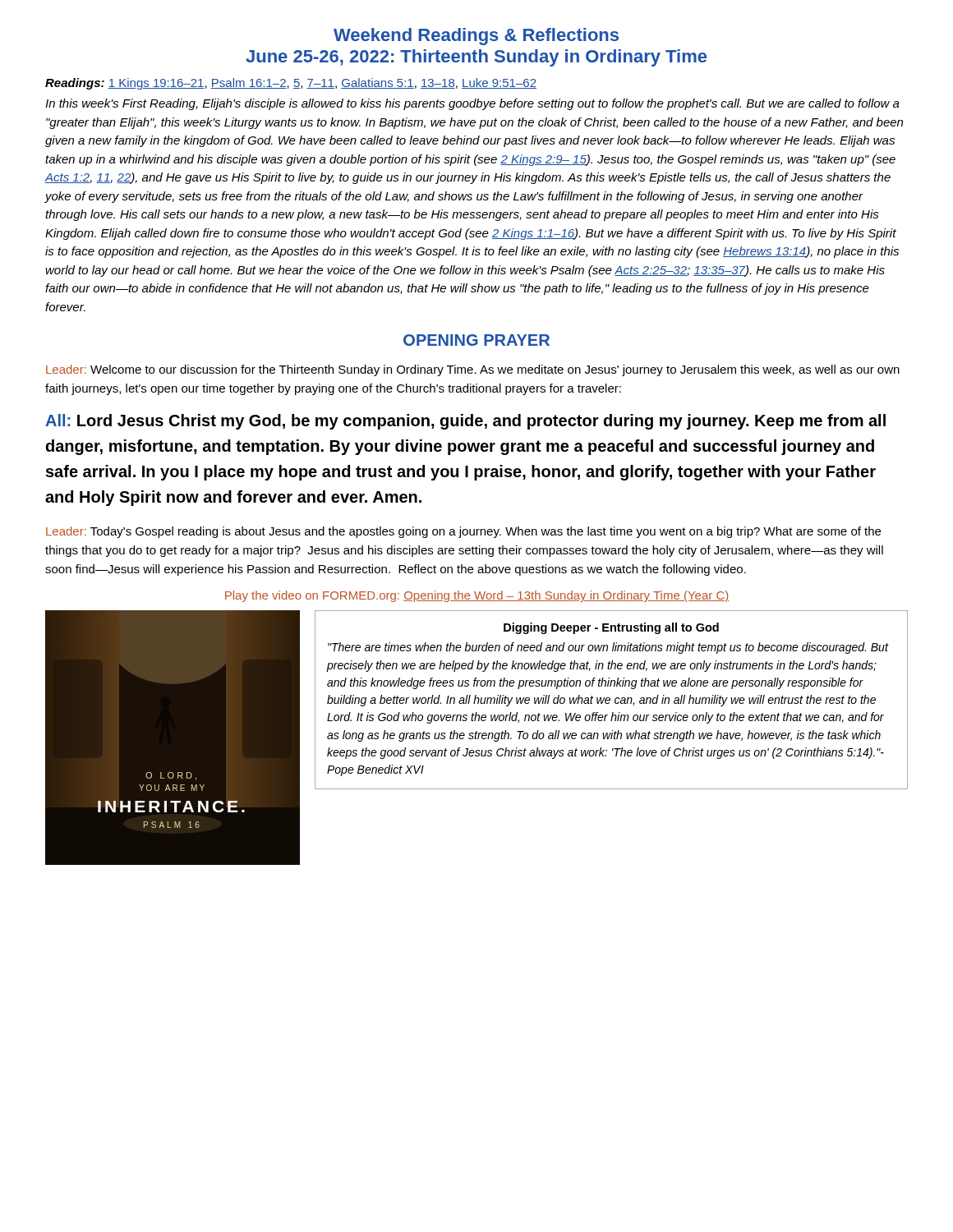Image resolution: width=953 pixels, height=1232 pixels.
Task: Find the text starting "Weekend Readings & Reflections June 25-26,"
Action: pyautogui.click(x=476, y=46)
